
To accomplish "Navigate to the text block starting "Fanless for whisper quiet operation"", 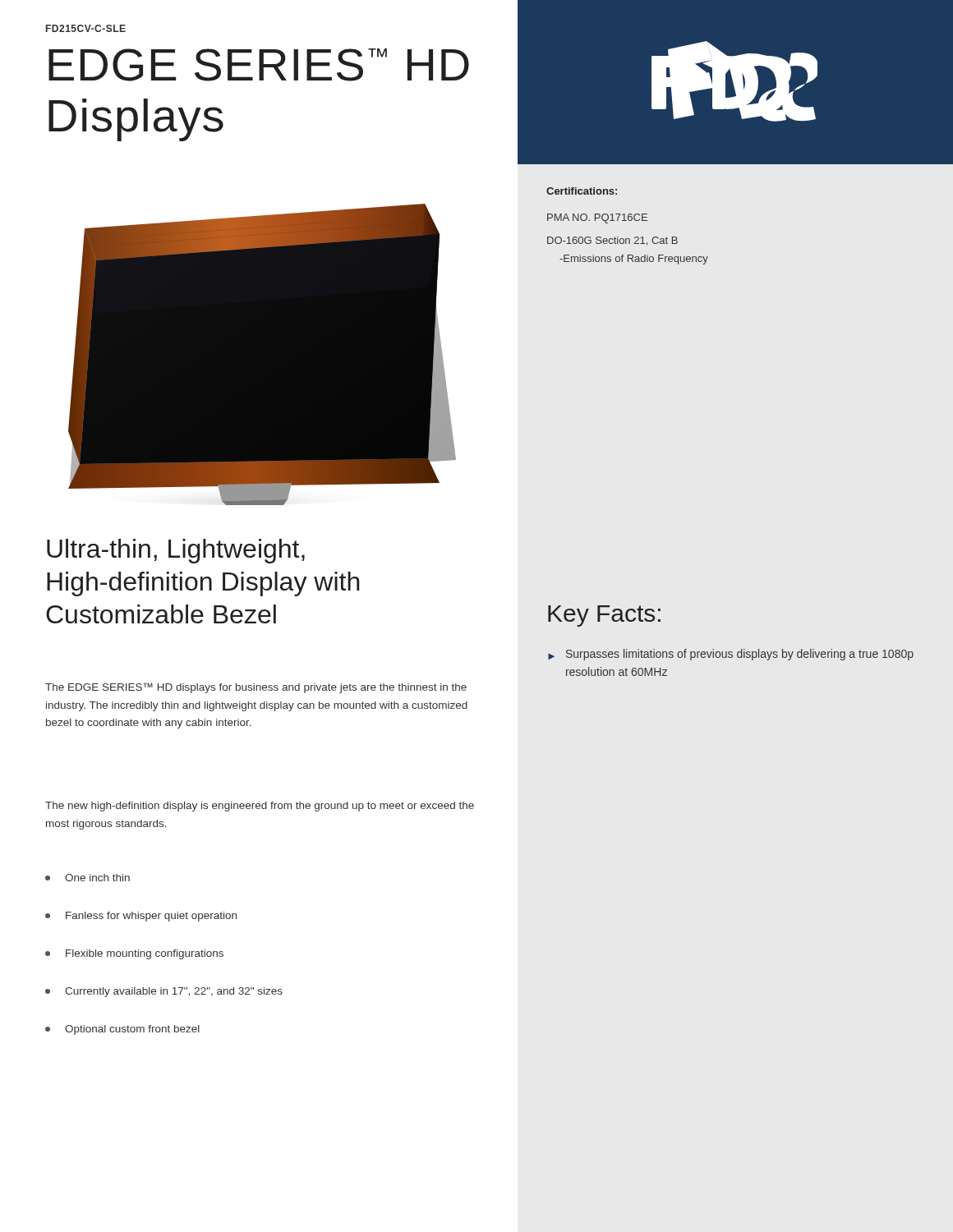I will point(141,916).
